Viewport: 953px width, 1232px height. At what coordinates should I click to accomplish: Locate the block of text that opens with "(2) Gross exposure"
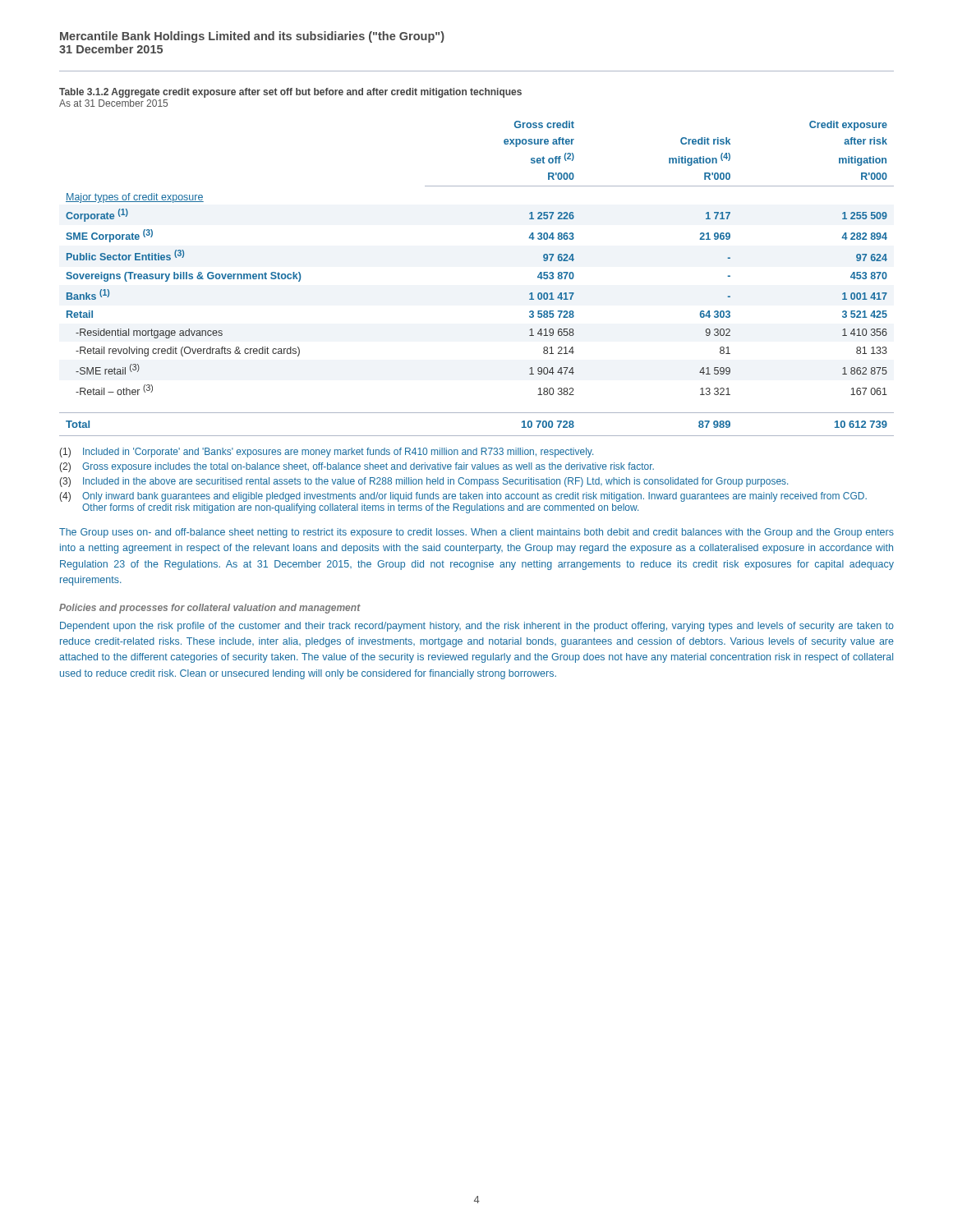pos(476,467)
